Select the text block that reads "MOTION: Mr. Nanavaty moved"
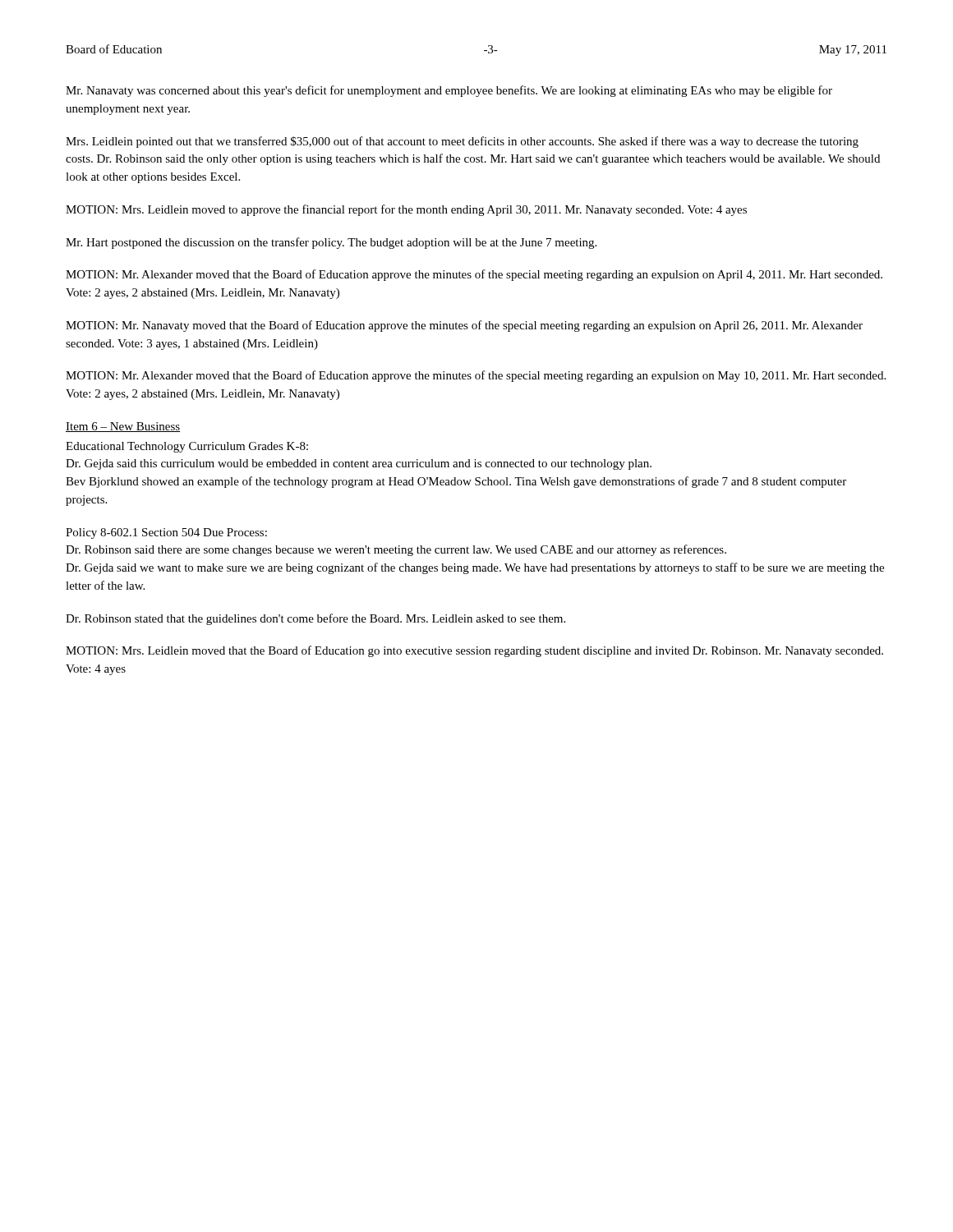Screen dimensions: 1232x953 464,334
